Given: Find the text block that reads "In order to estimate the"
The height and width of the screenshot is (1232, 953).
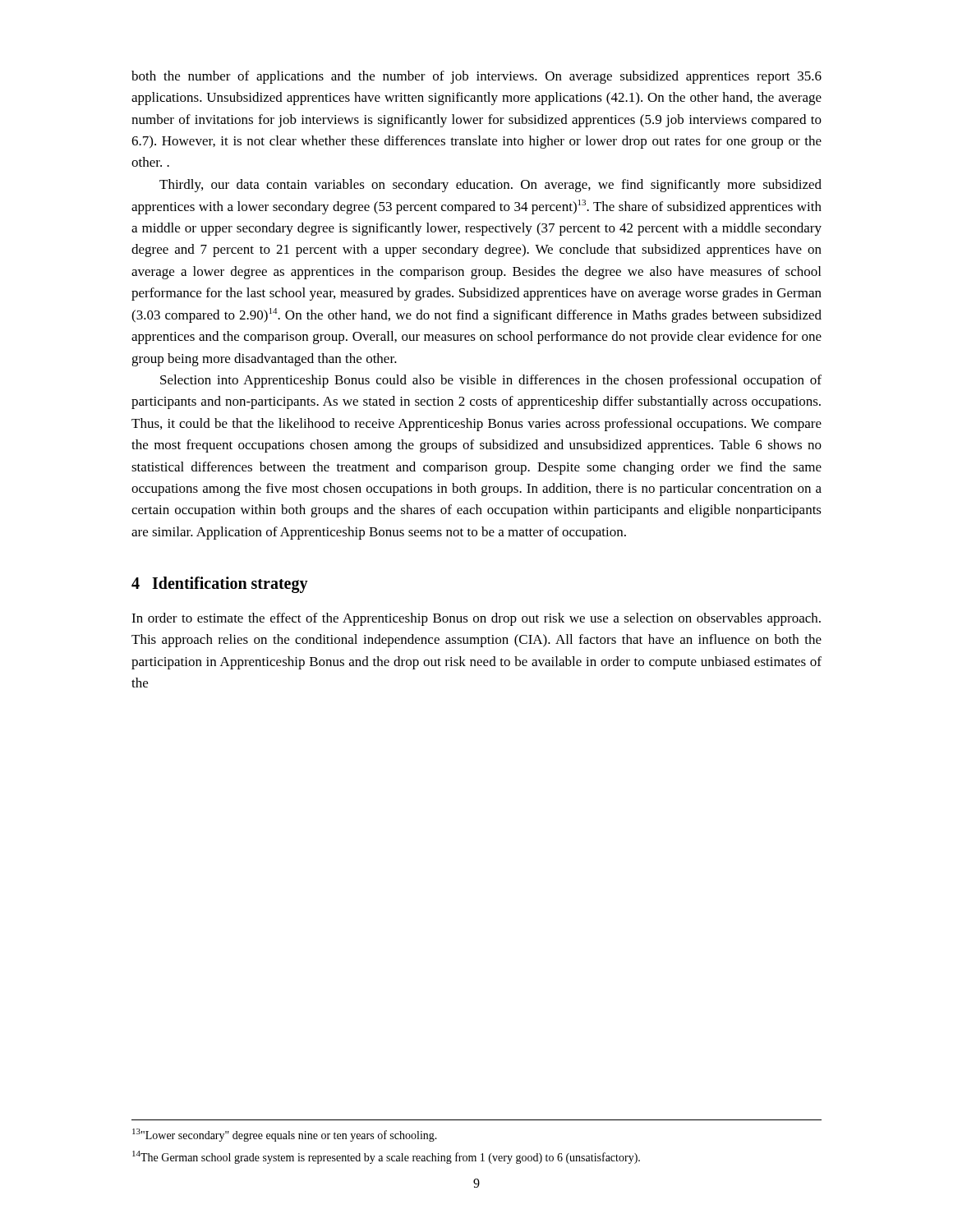Looking at the screenshot, I should 476,651.
